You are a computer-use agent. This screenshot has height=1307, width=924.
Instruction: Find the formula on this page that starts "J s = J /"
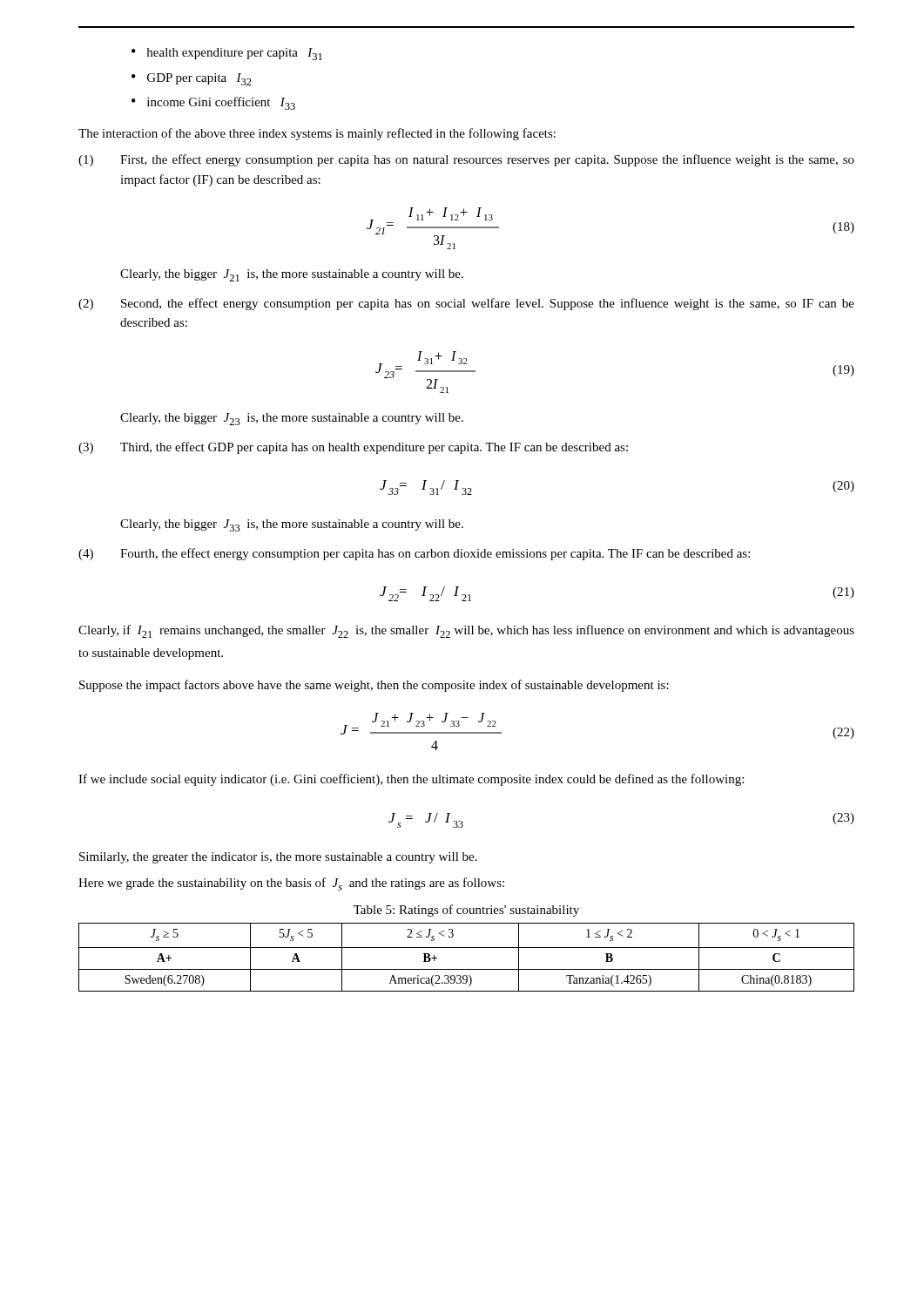(x=428, y=820)
